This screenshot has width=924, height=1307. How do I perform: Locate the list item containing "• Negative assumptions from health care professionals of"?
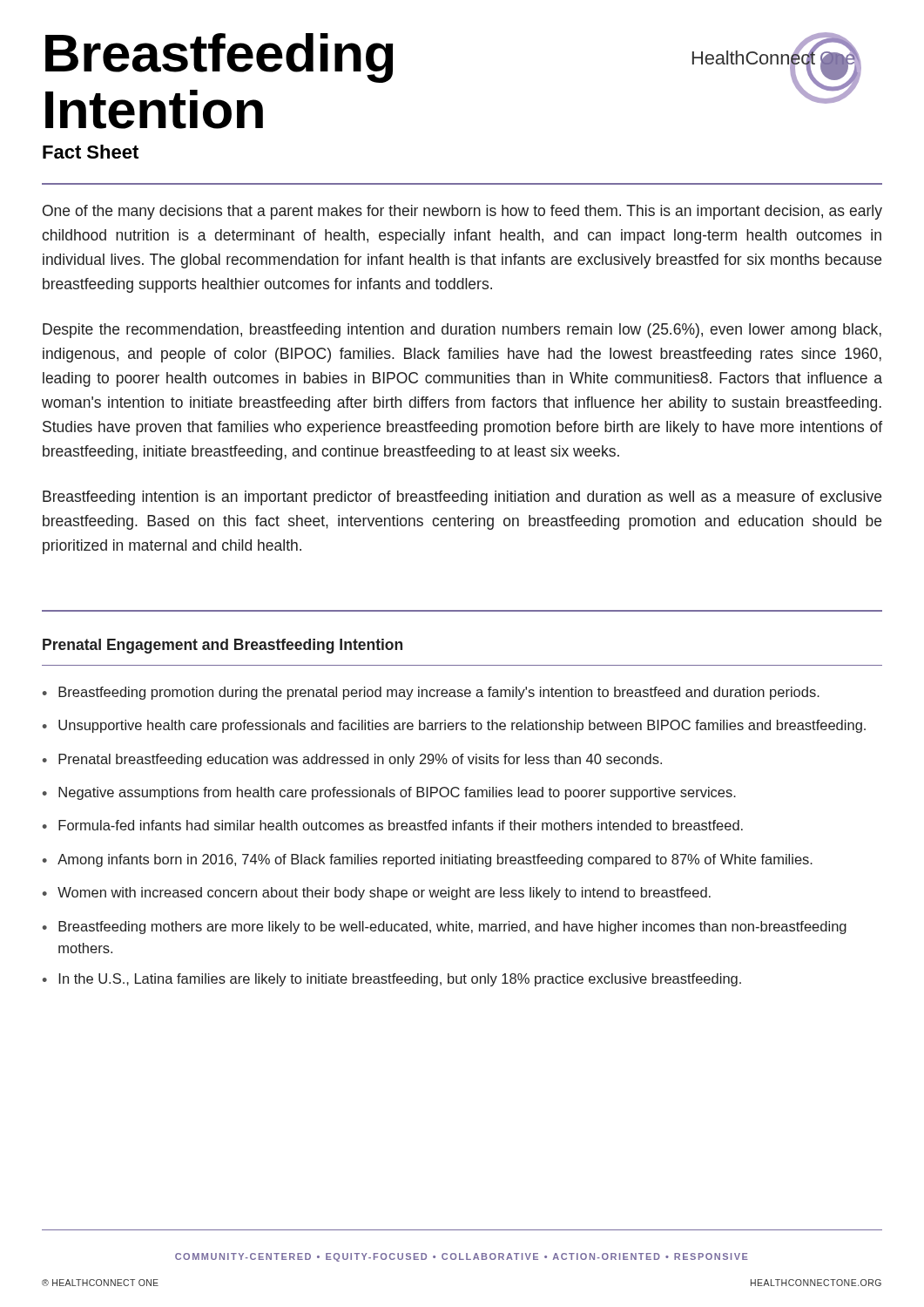click(462, 794)
